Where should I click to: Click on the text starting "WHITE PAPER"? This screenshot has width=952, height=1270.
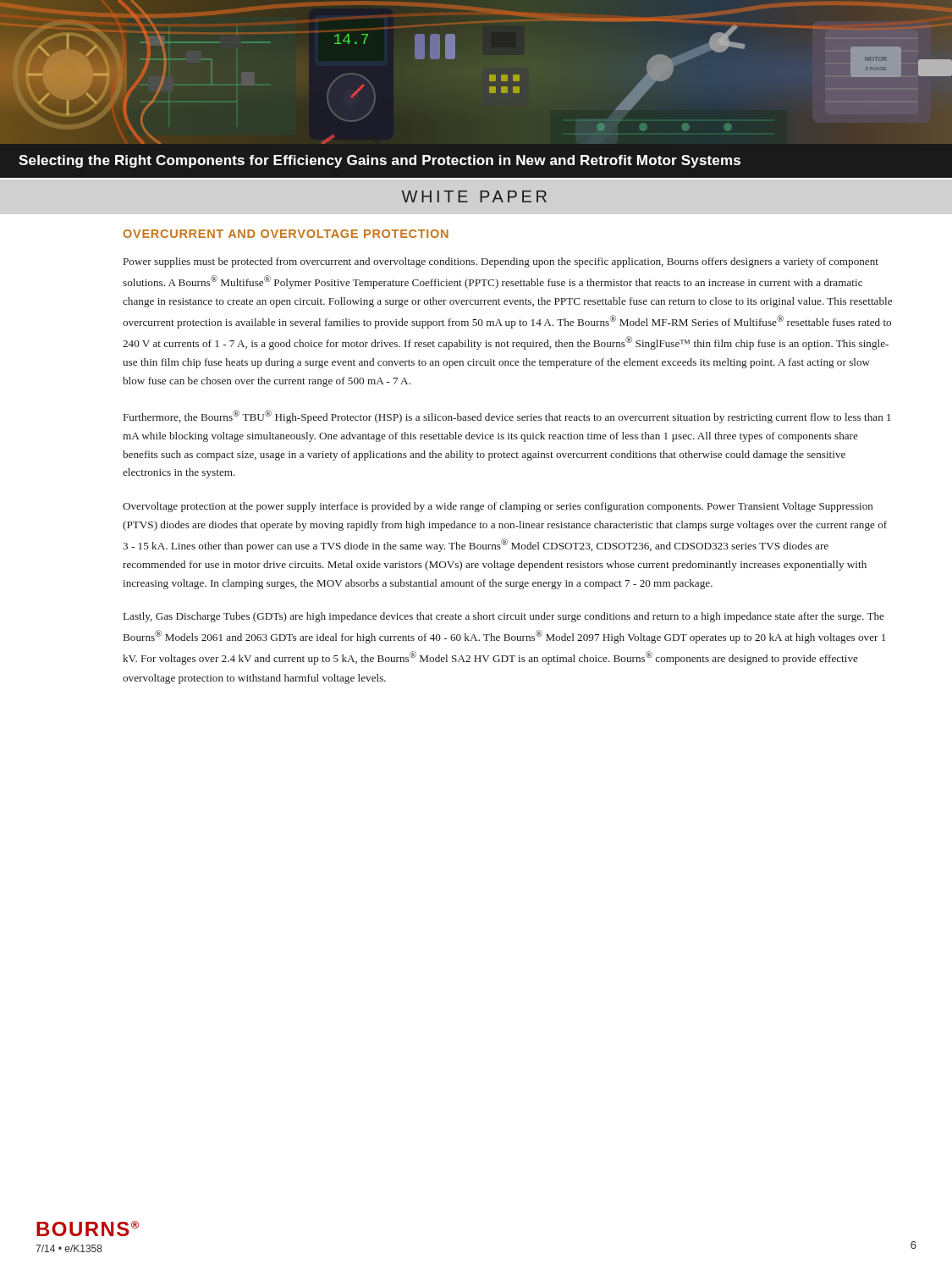pos(476,196)
